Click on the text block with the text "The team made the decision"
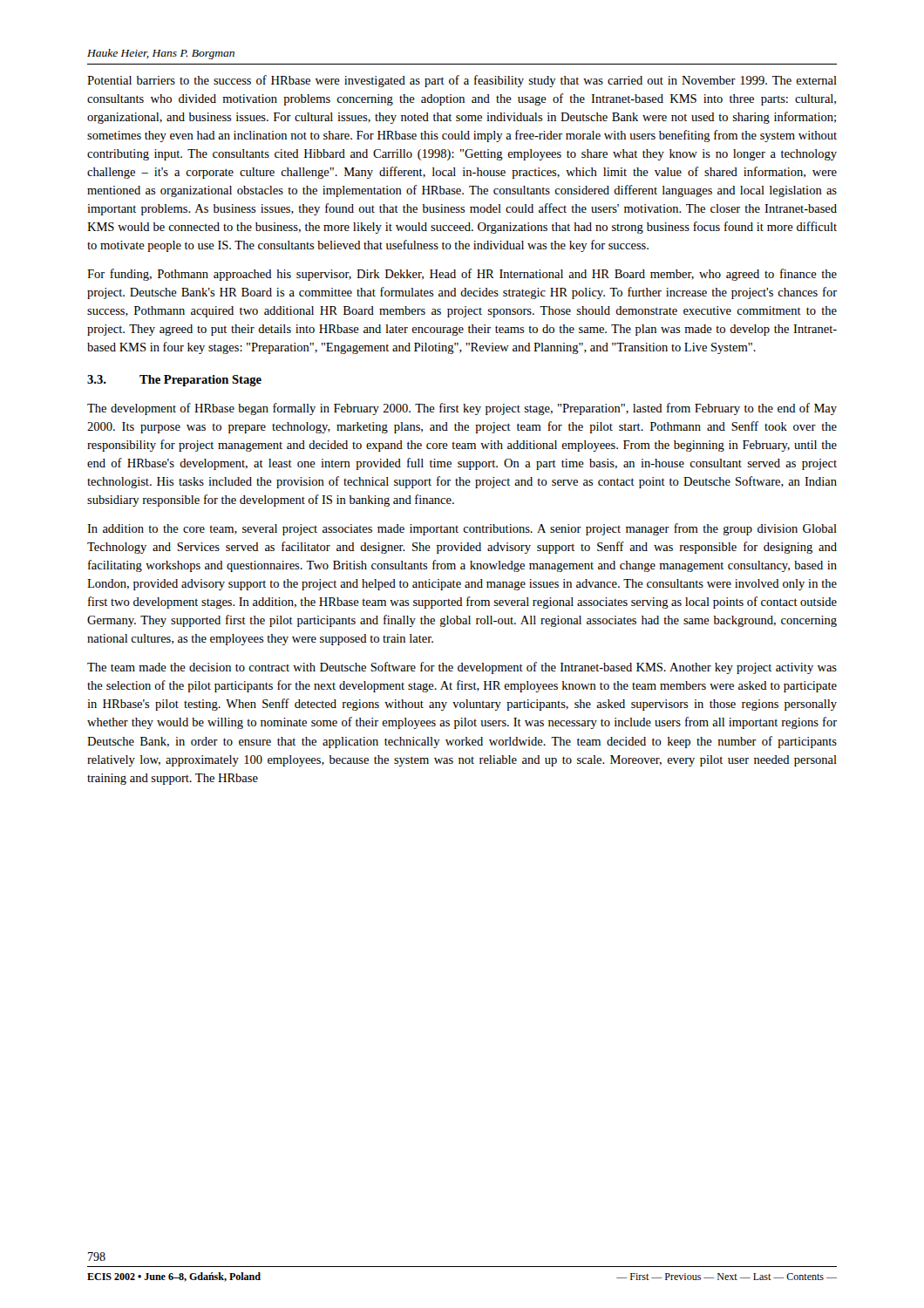The width and height of the screenshot is (924, 1308). (462, 723)
